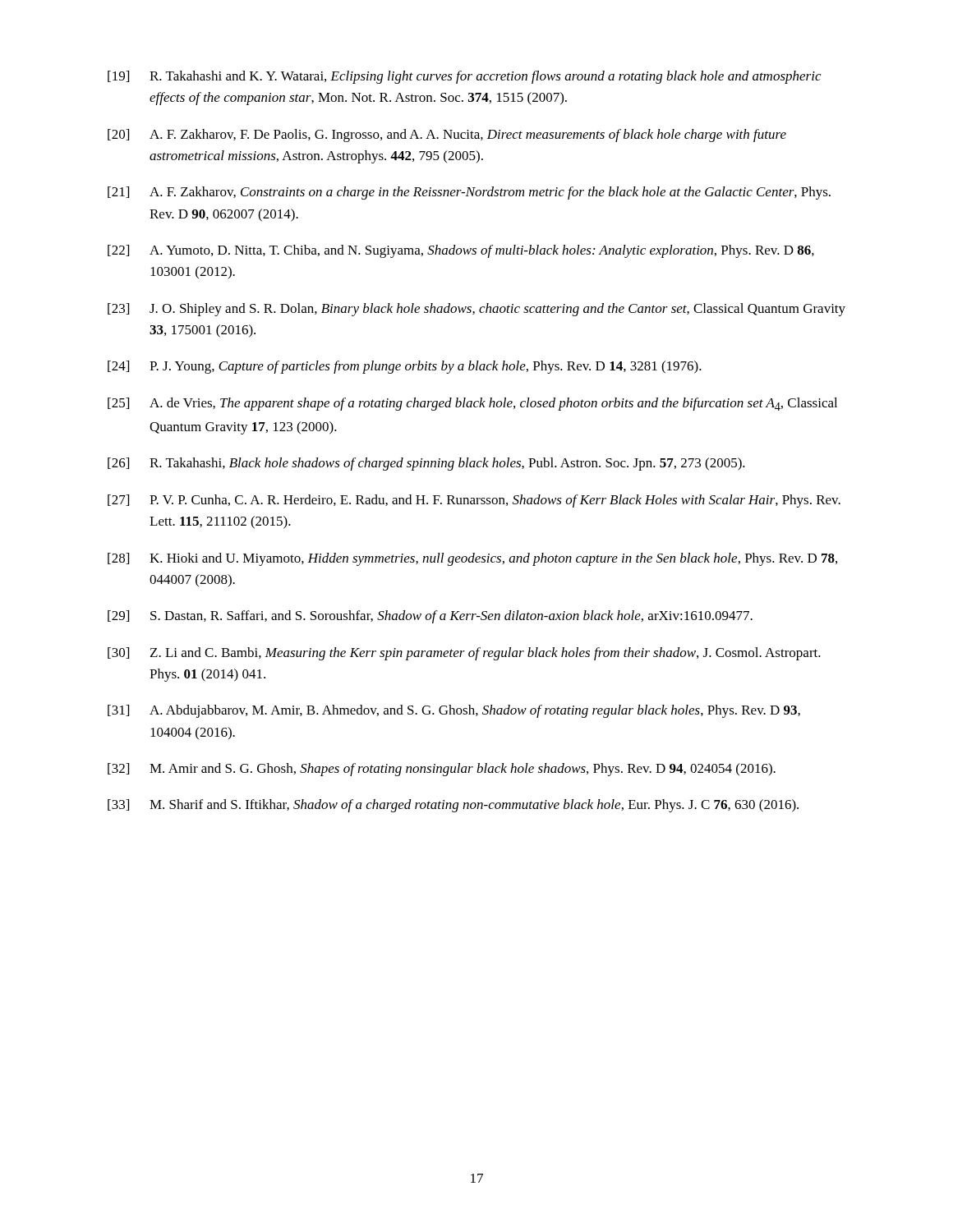Click on the list item that reads "[28] K. Hioki and U. Miyamoto, Hidden"
The width and height of the screenshot is (953, 1232).
pos(476,569)
